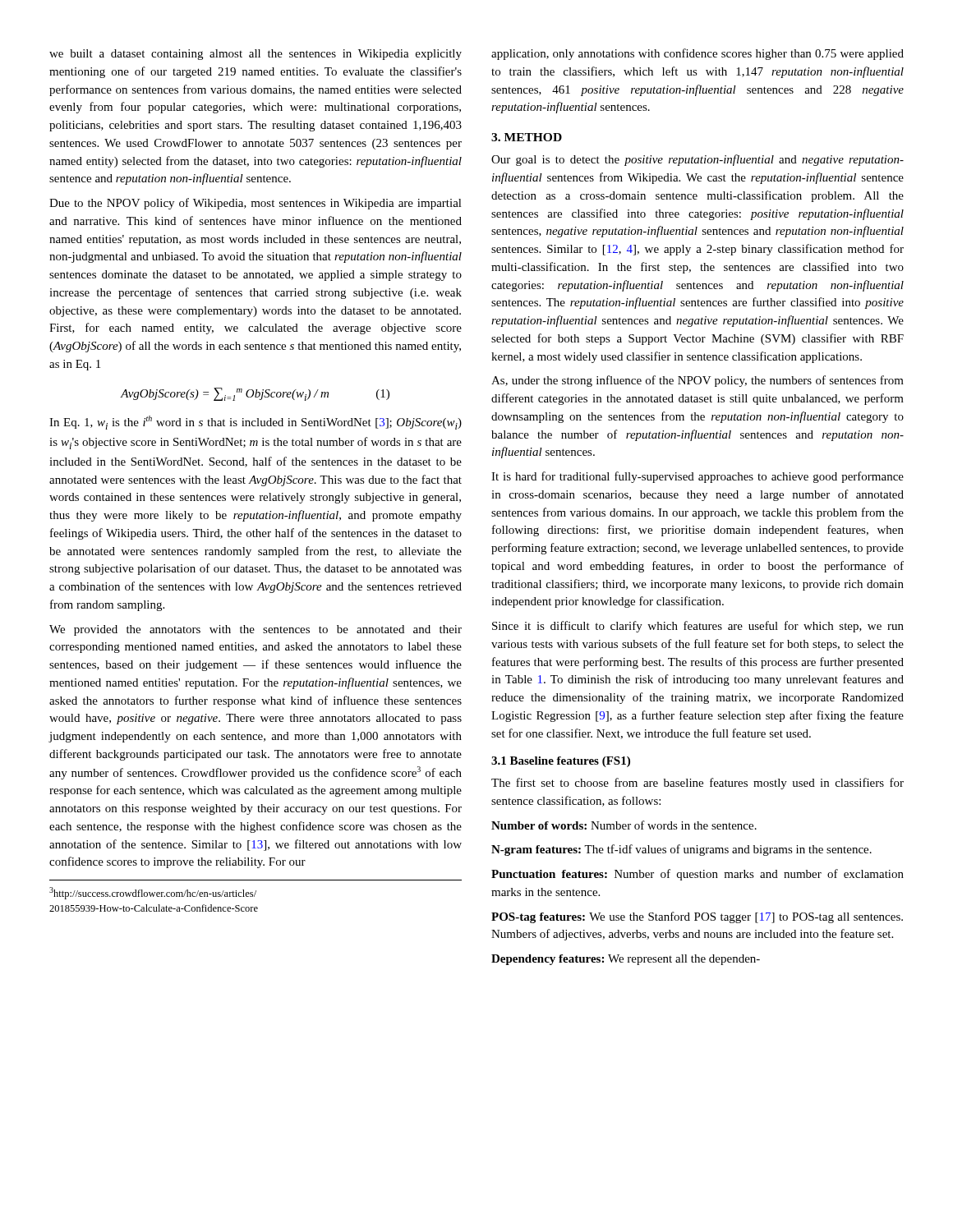
Task: Find the section header containing "3.1 Baseline features (FS1)"
Action: point(561,761)
